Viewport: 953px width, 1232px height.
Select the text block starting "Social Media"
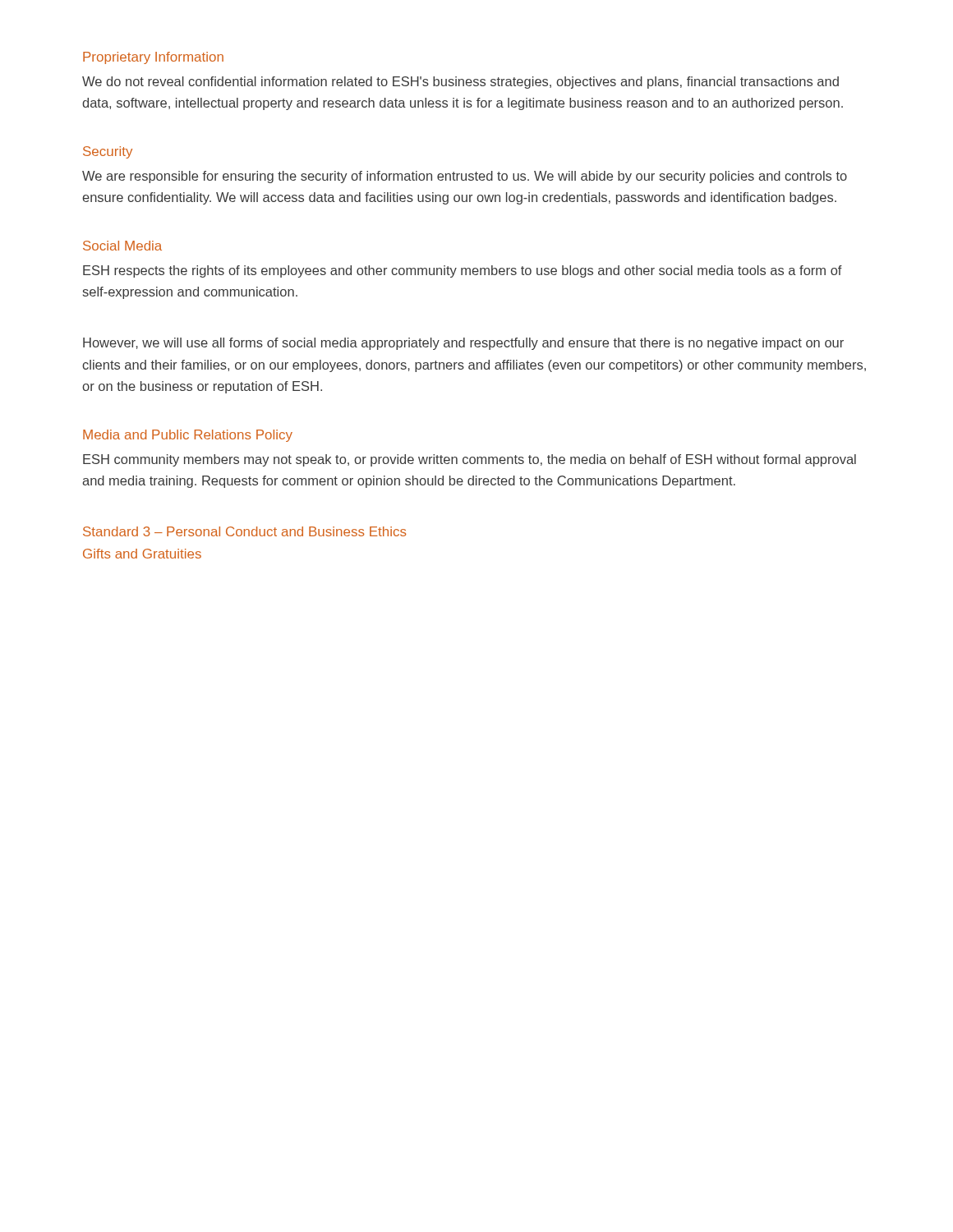pyautogui.click(x=122, y=246)
